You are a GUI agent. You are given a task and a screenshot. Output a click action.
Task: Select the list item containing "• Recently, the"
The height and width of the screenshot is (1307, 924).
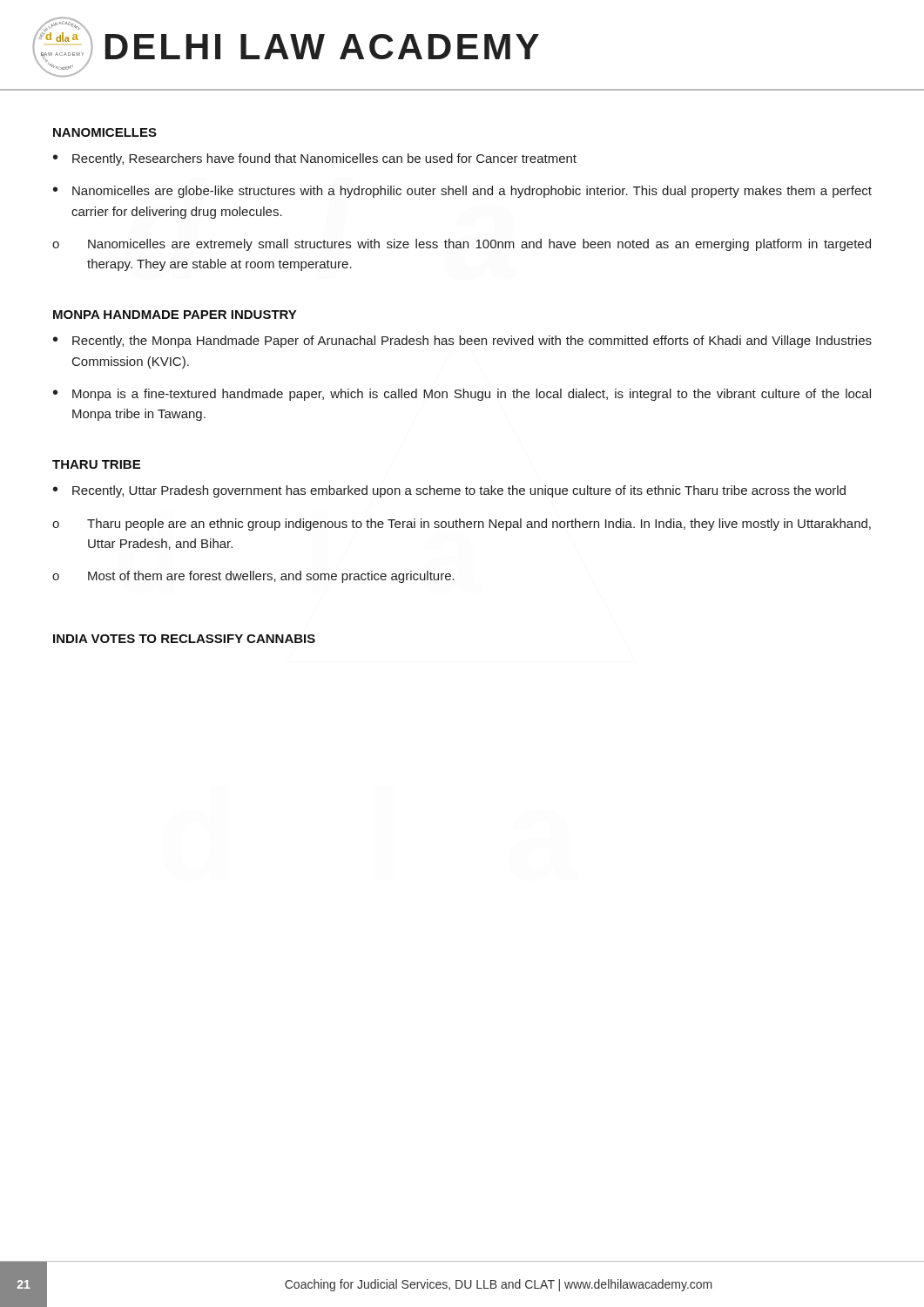click(x=462, y=351)
